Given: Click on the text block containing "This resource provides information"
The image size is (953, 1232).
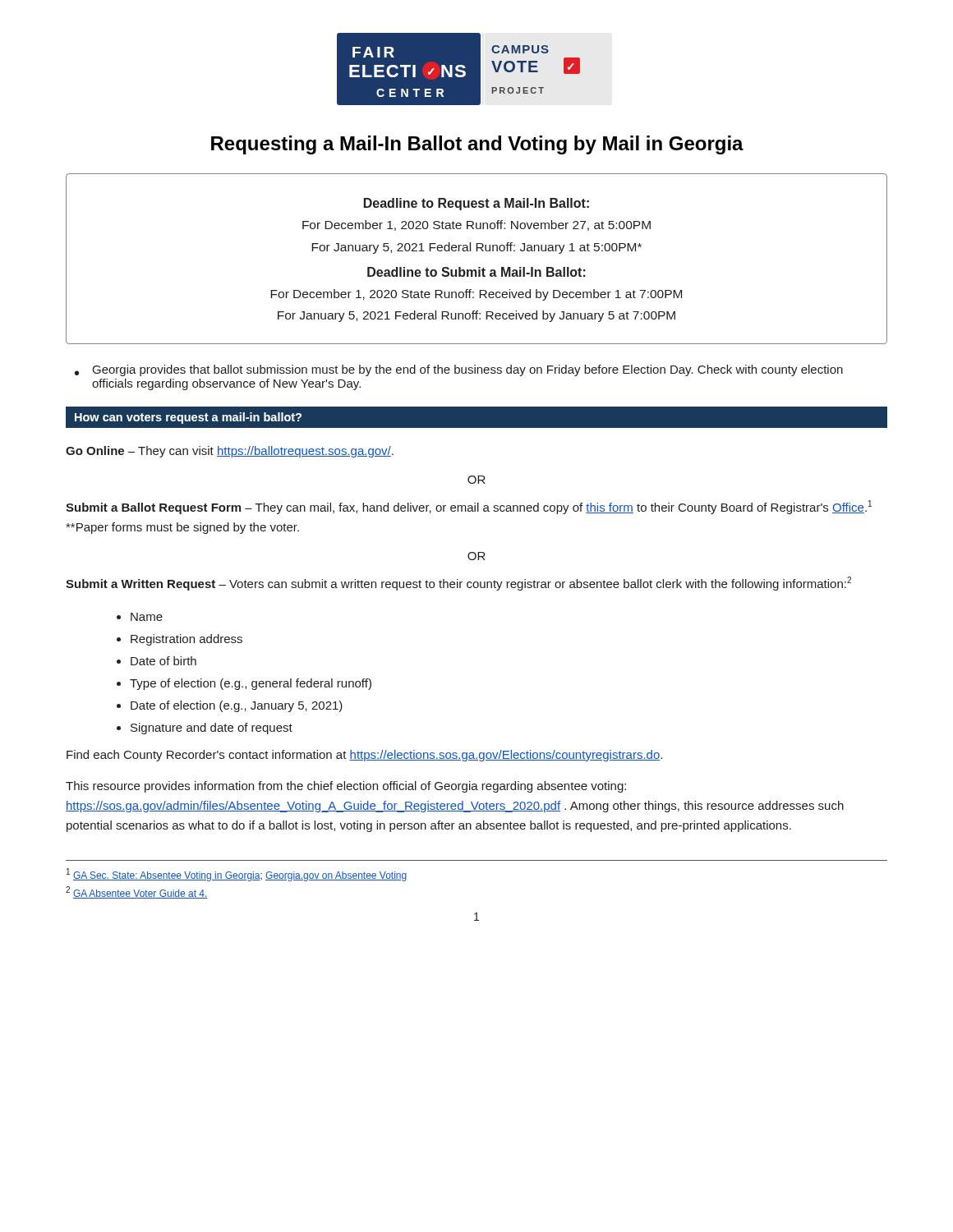Looking at the screenshot, I should pyautogui.click(x=455, y=805).
